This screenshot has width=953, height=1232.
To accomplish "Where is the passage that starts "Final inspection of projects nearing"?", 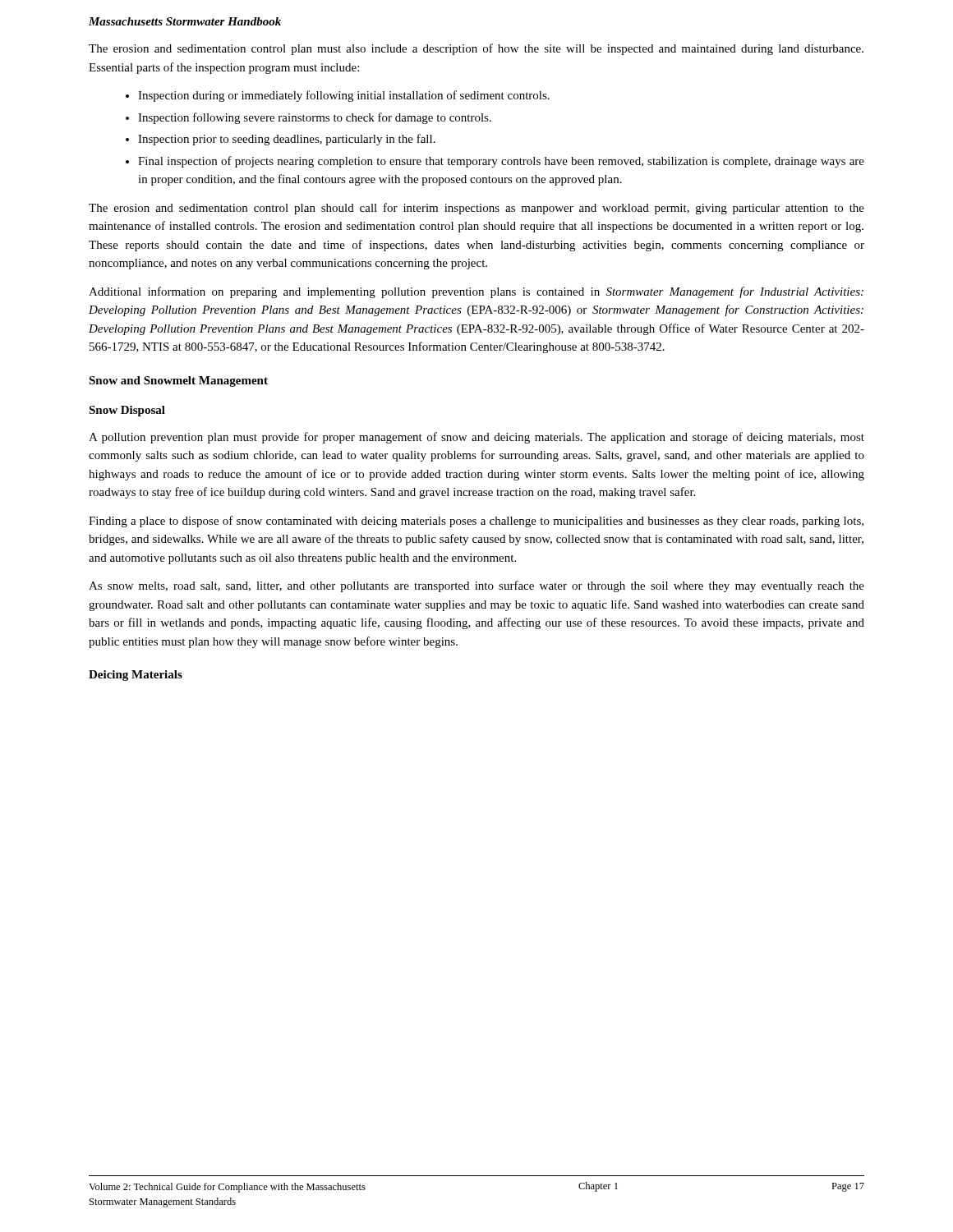I will [501, 170].
